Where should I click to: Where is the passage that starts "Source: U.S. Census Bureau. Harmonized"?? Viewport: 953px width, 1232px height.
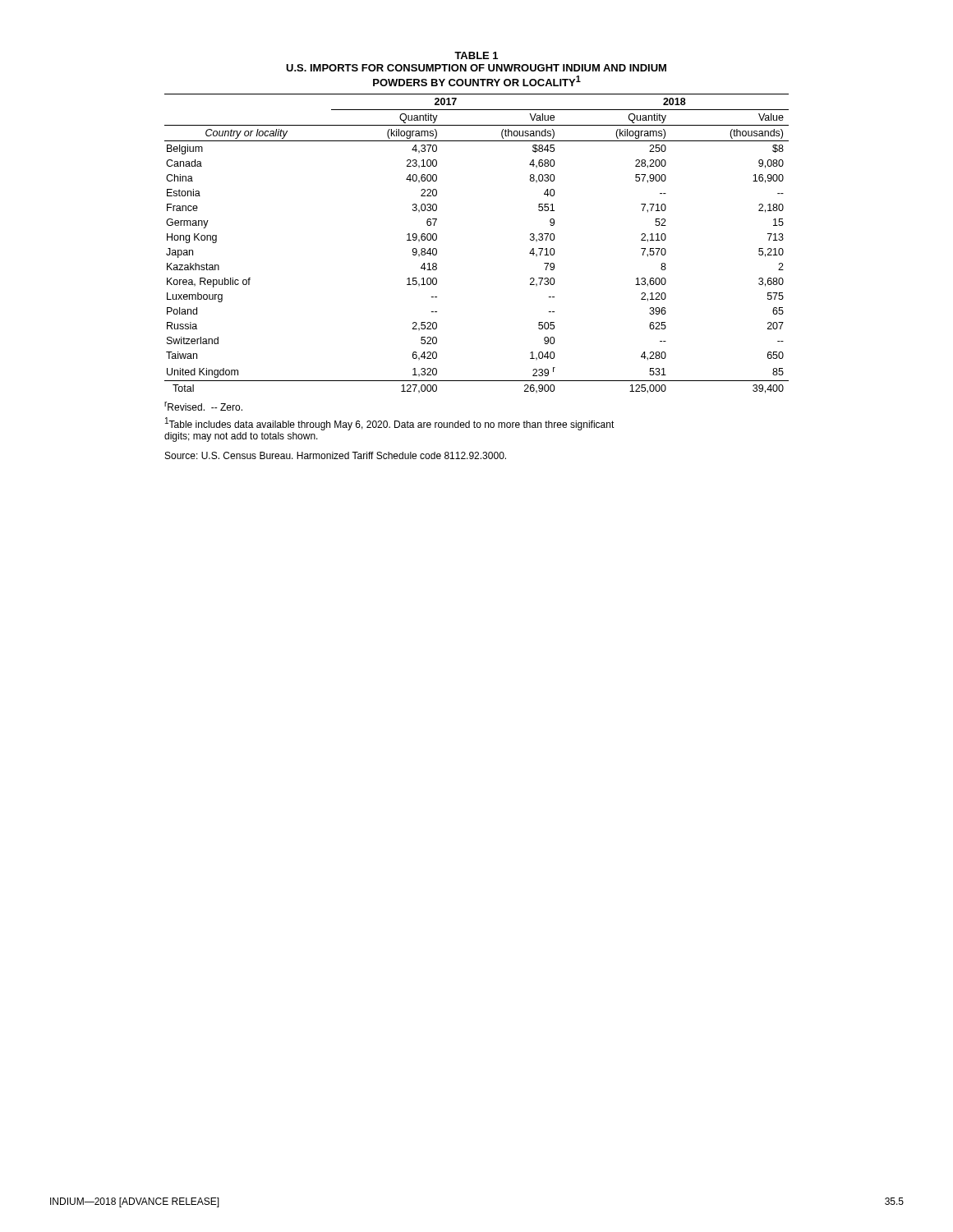[336, 456]
